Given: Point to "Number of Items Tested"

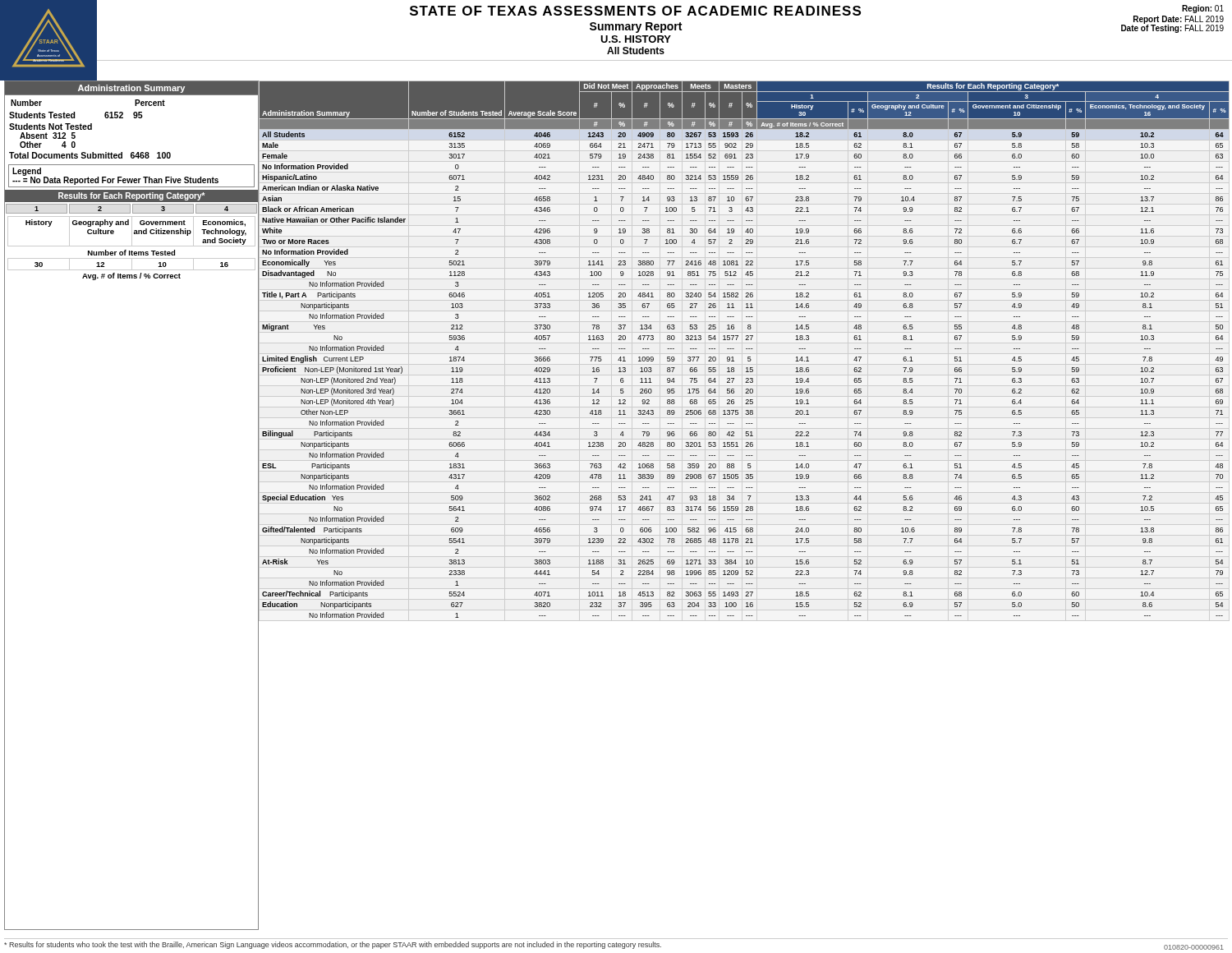Looking at the screenshot, I should pyautogui.click(x=131, y=253).
